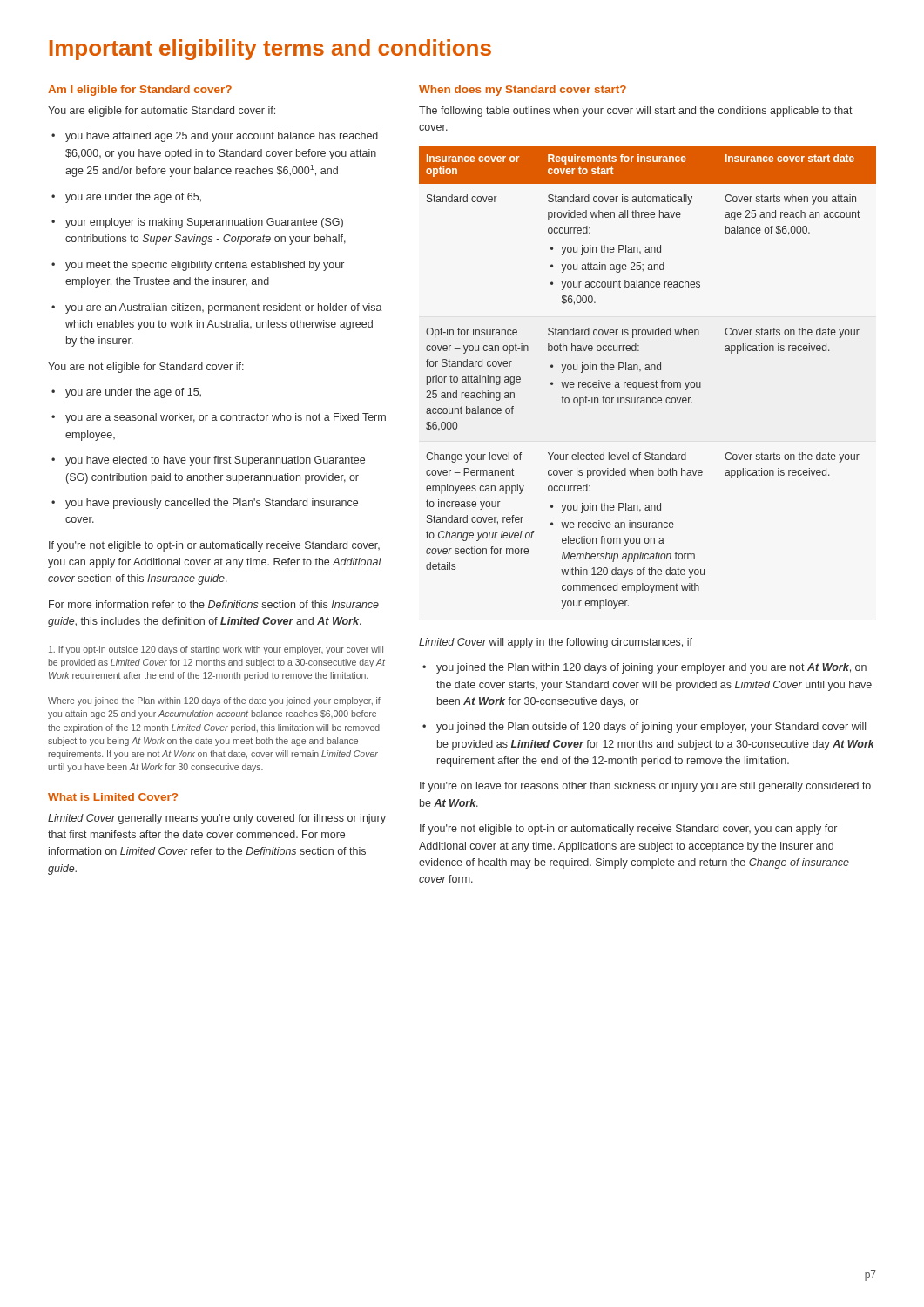The image size is (924, 1307).
Task: Click the table
Action: [x=647, y=383]
